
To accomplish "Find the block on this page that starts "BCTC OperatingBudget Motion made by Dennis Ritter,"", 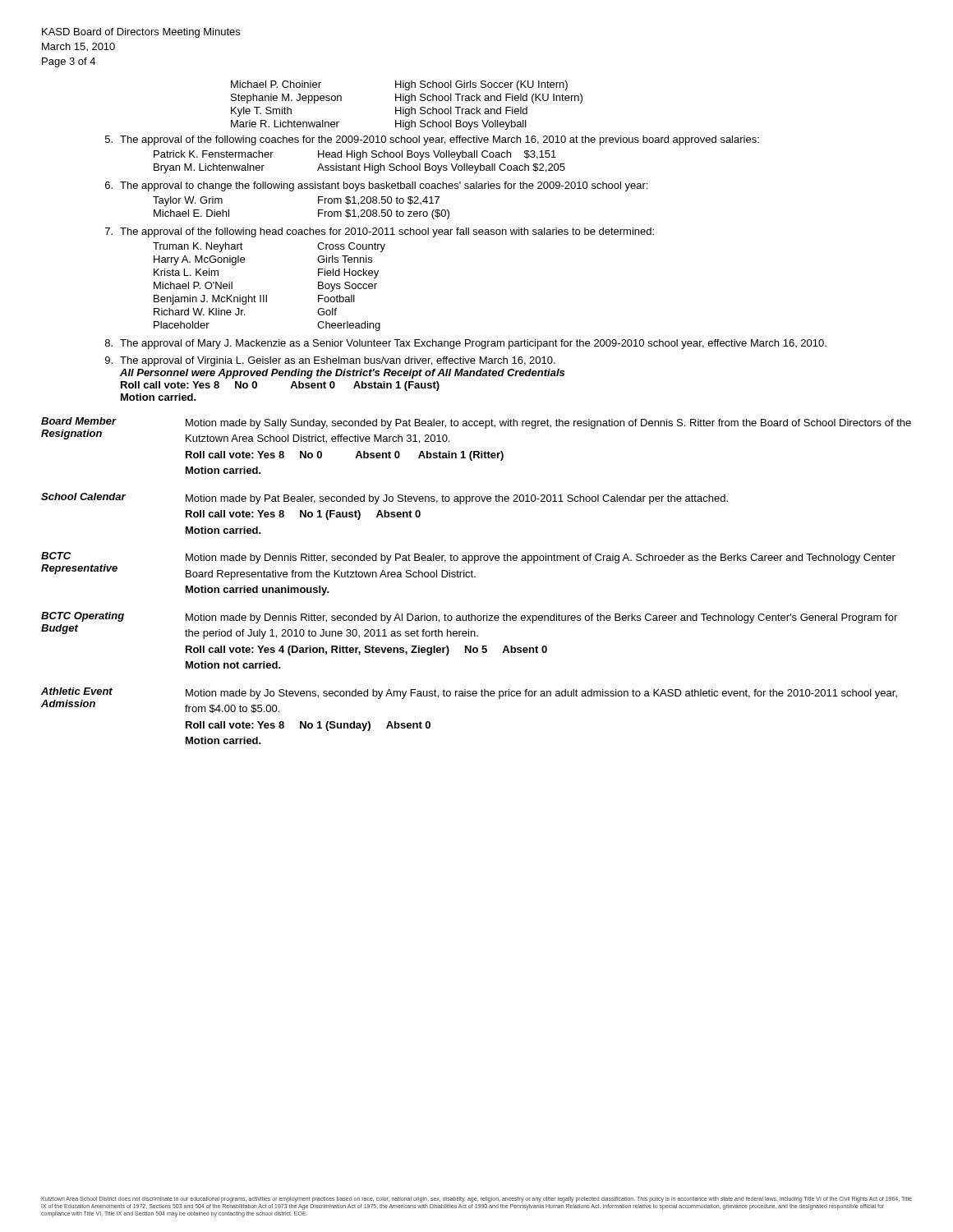I will pos(476,641).
